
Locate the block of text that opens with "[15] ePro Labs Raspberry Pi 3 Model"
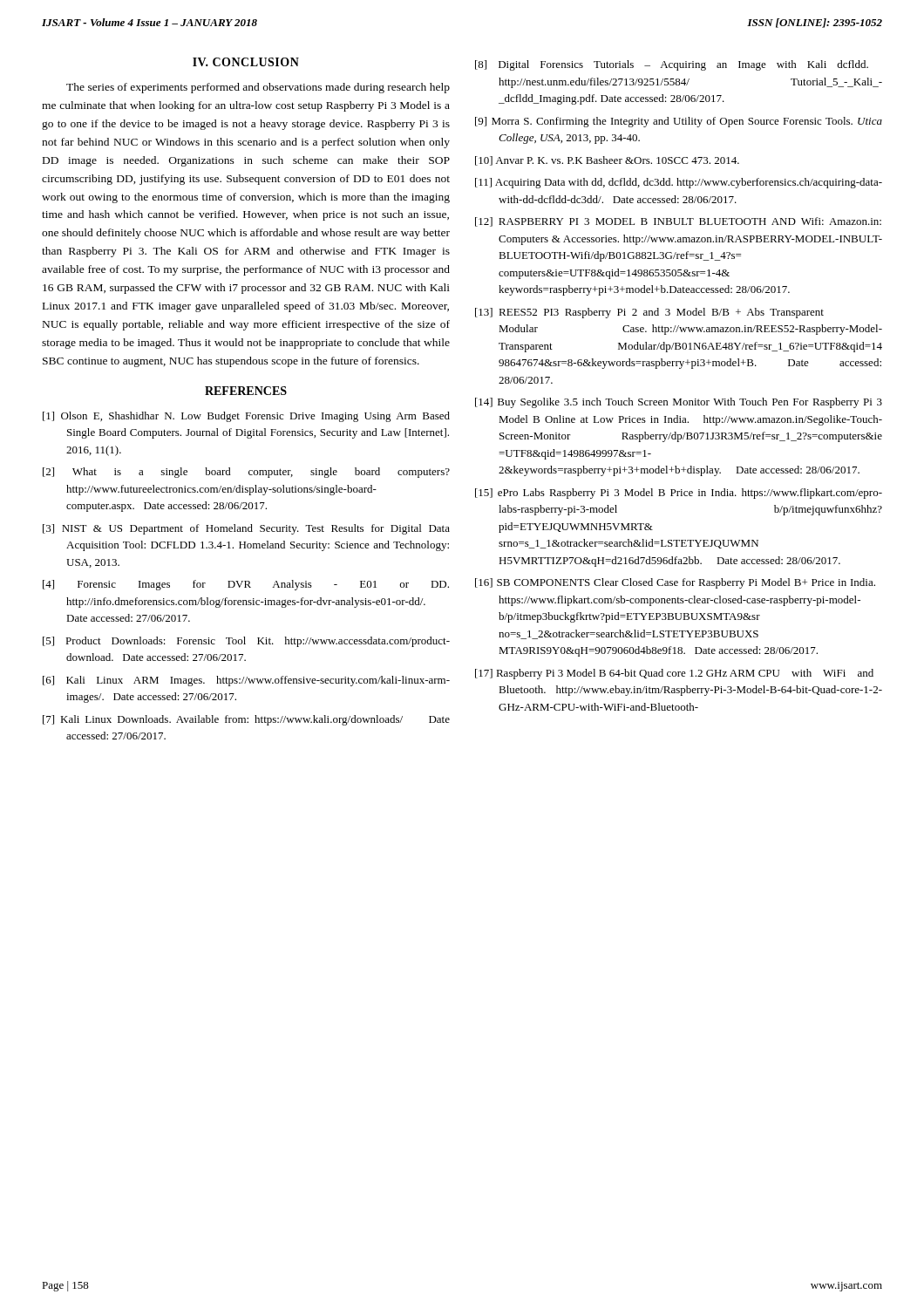pyautogui.click(x=679, y=494)
